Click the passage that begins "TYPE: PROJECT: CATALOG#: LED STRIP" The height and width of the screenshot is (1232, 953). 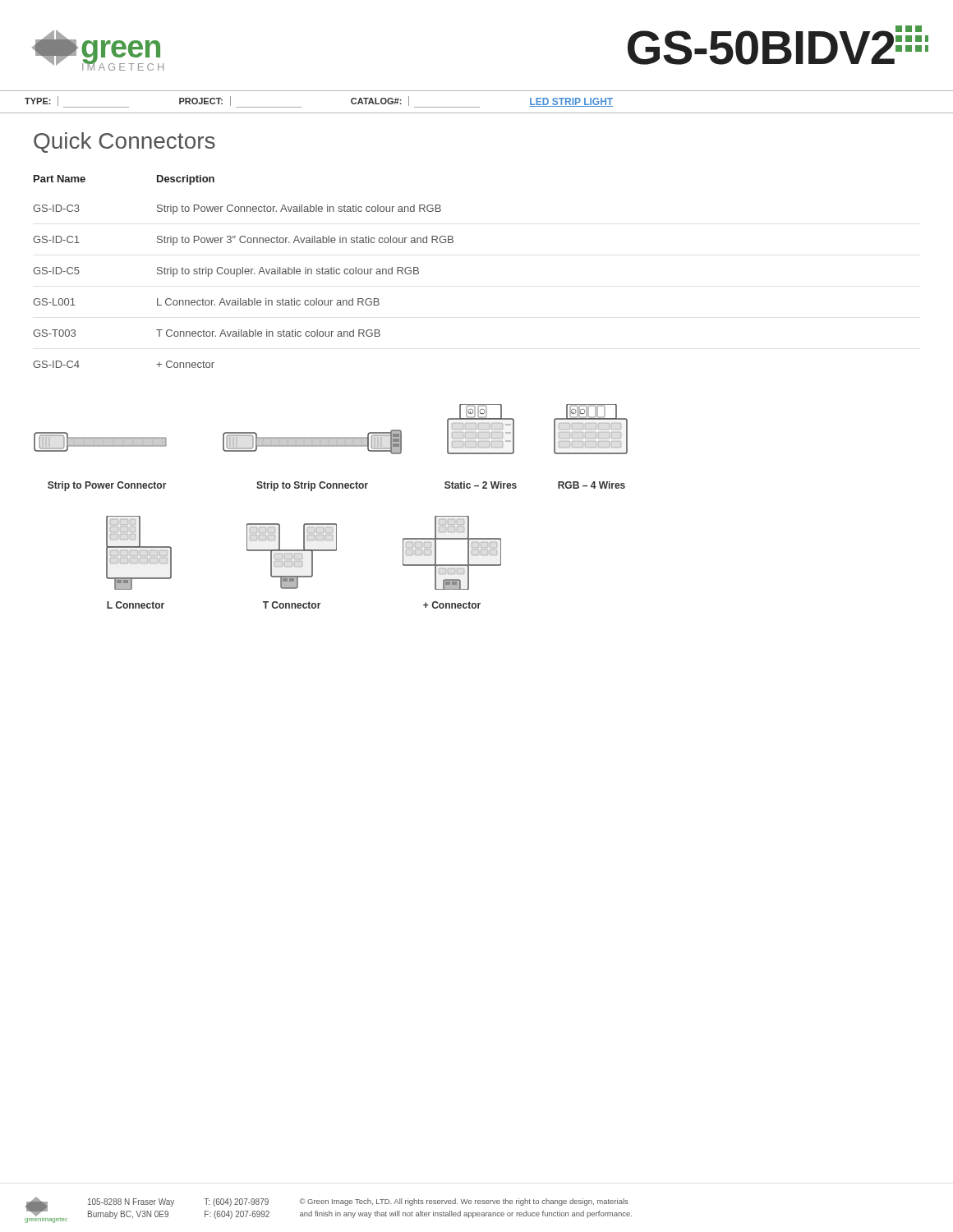click(x=319, y=102)
